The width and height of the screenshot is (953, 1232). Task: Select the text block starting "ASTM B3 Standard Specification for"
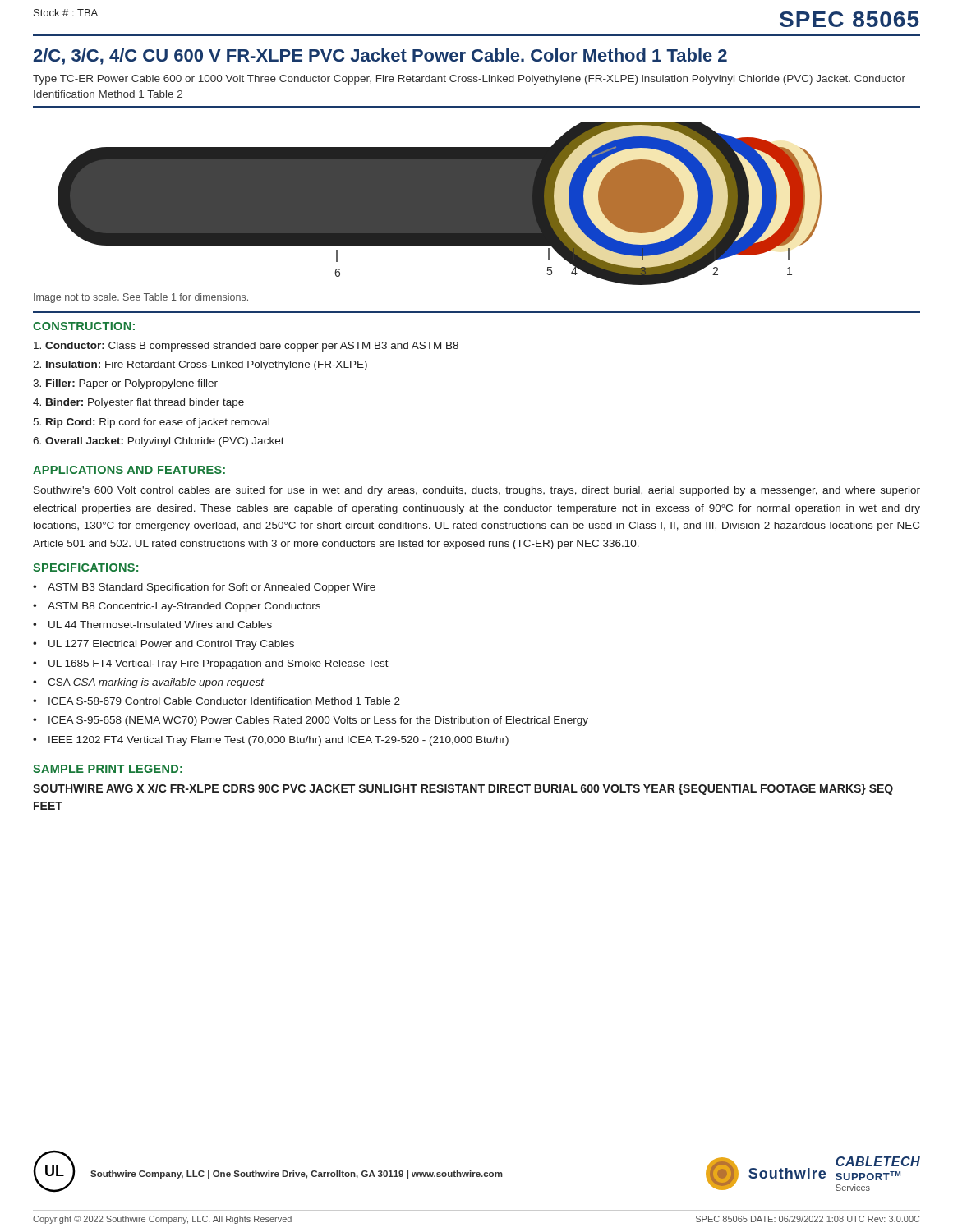pos(212,586)
